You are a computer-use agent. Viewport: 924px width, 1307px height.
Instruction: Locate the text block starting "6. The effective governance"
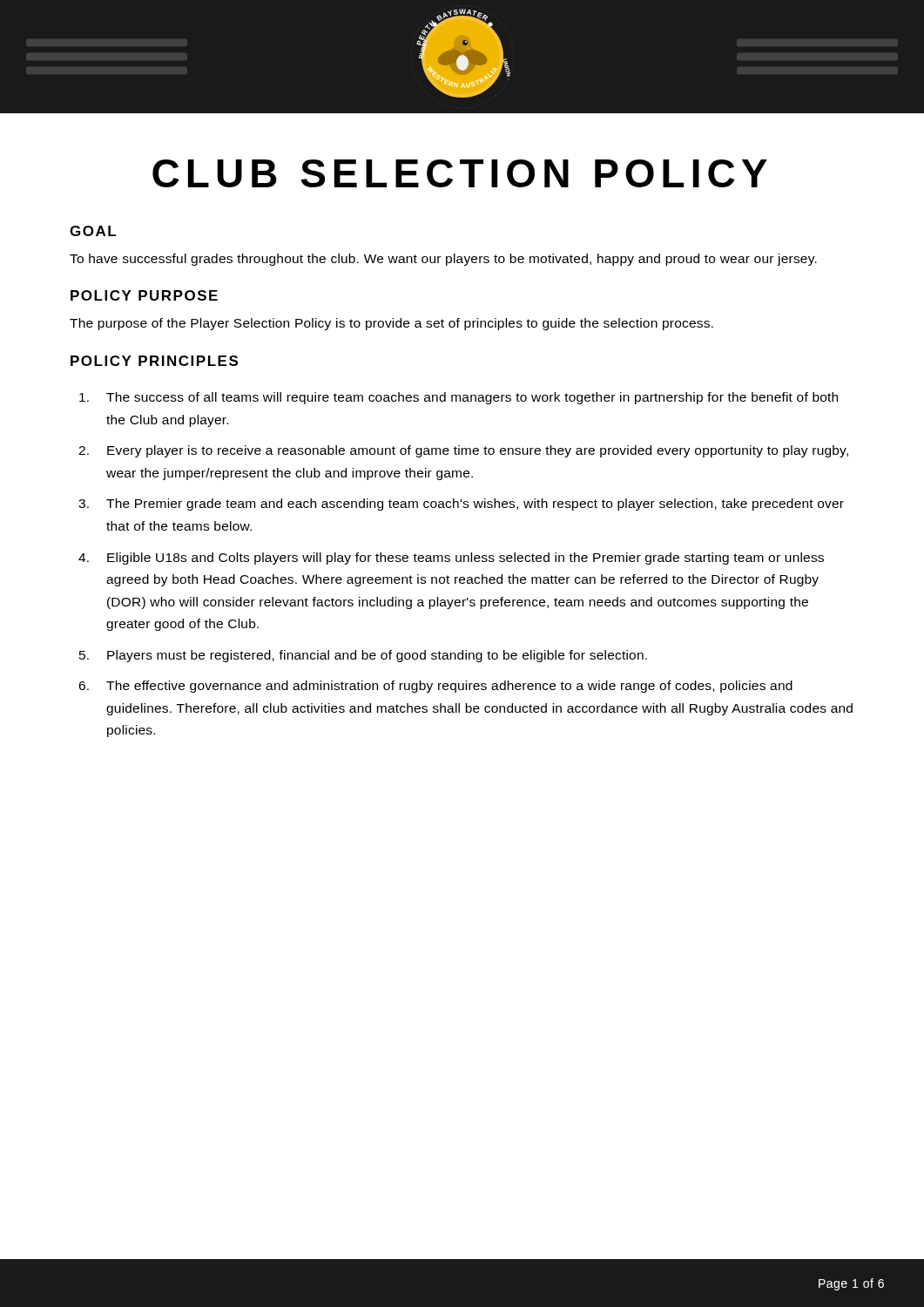tap(466, 708)
